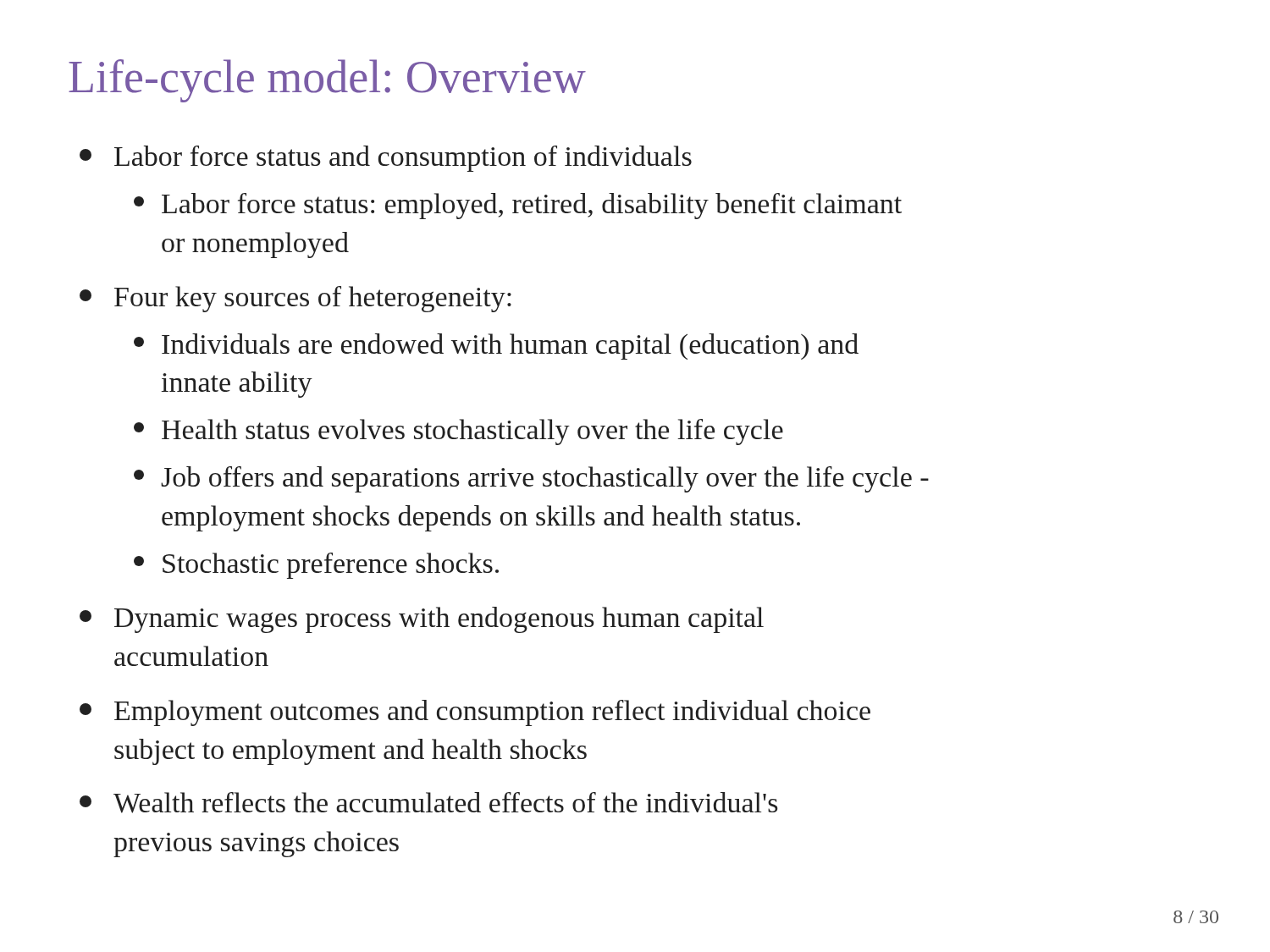1270x952 pixels.
Task: Locate the text "Stochastic preference shocks."
Action: [x=331, y=563]
